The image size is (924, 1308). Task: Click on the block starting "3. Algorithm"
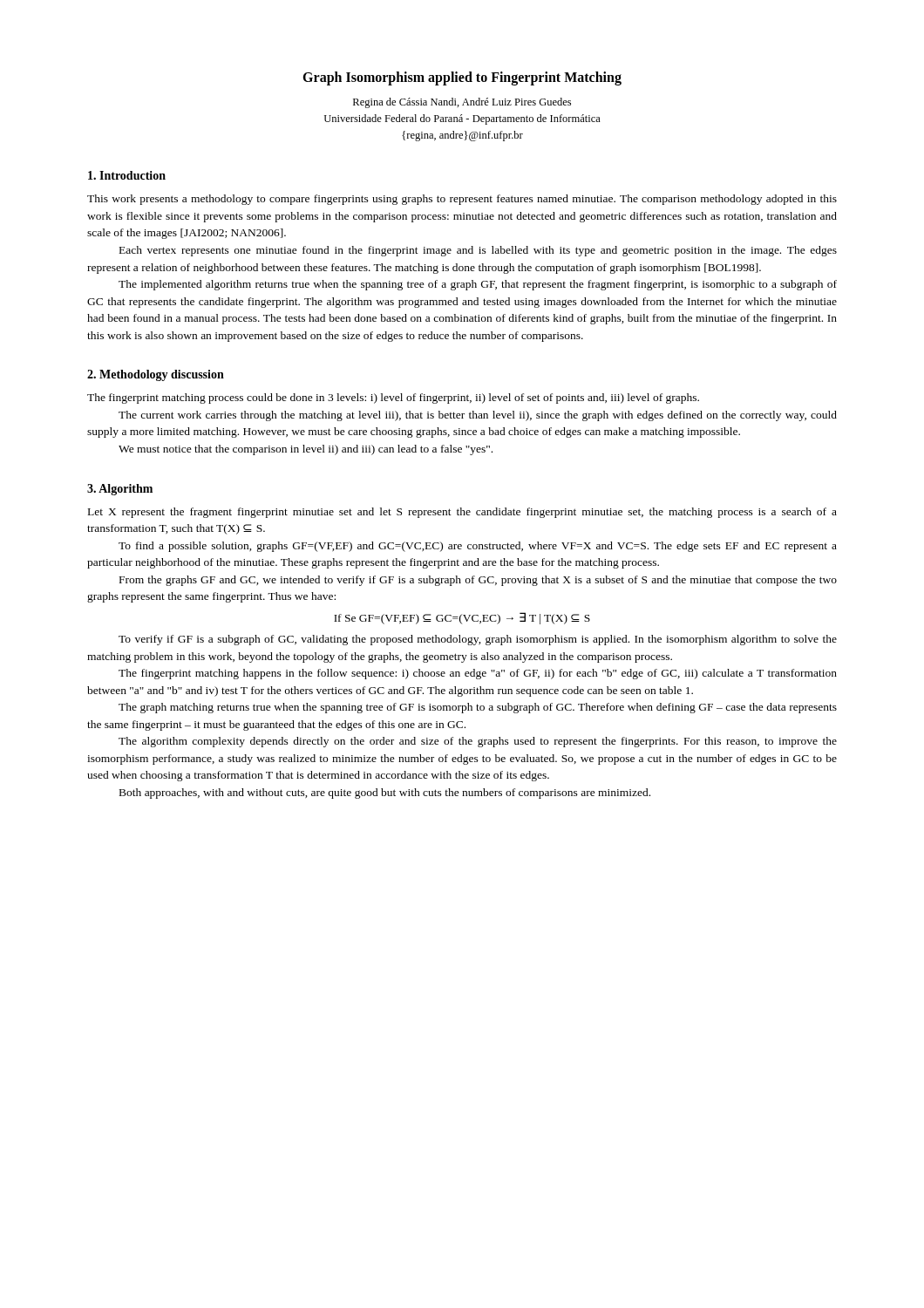[120, 488]
